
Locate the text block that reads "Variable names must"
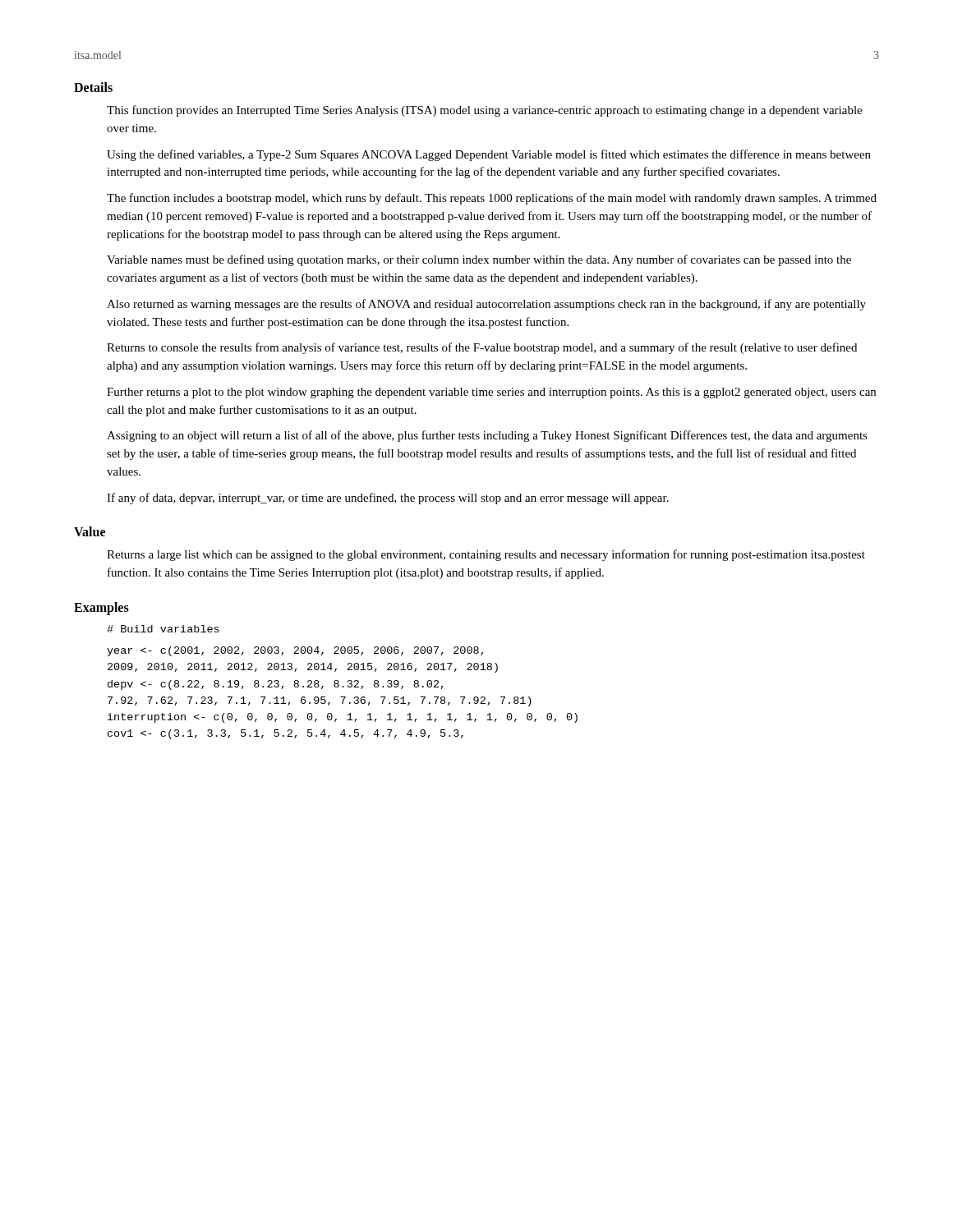click(x=479, y=269)
